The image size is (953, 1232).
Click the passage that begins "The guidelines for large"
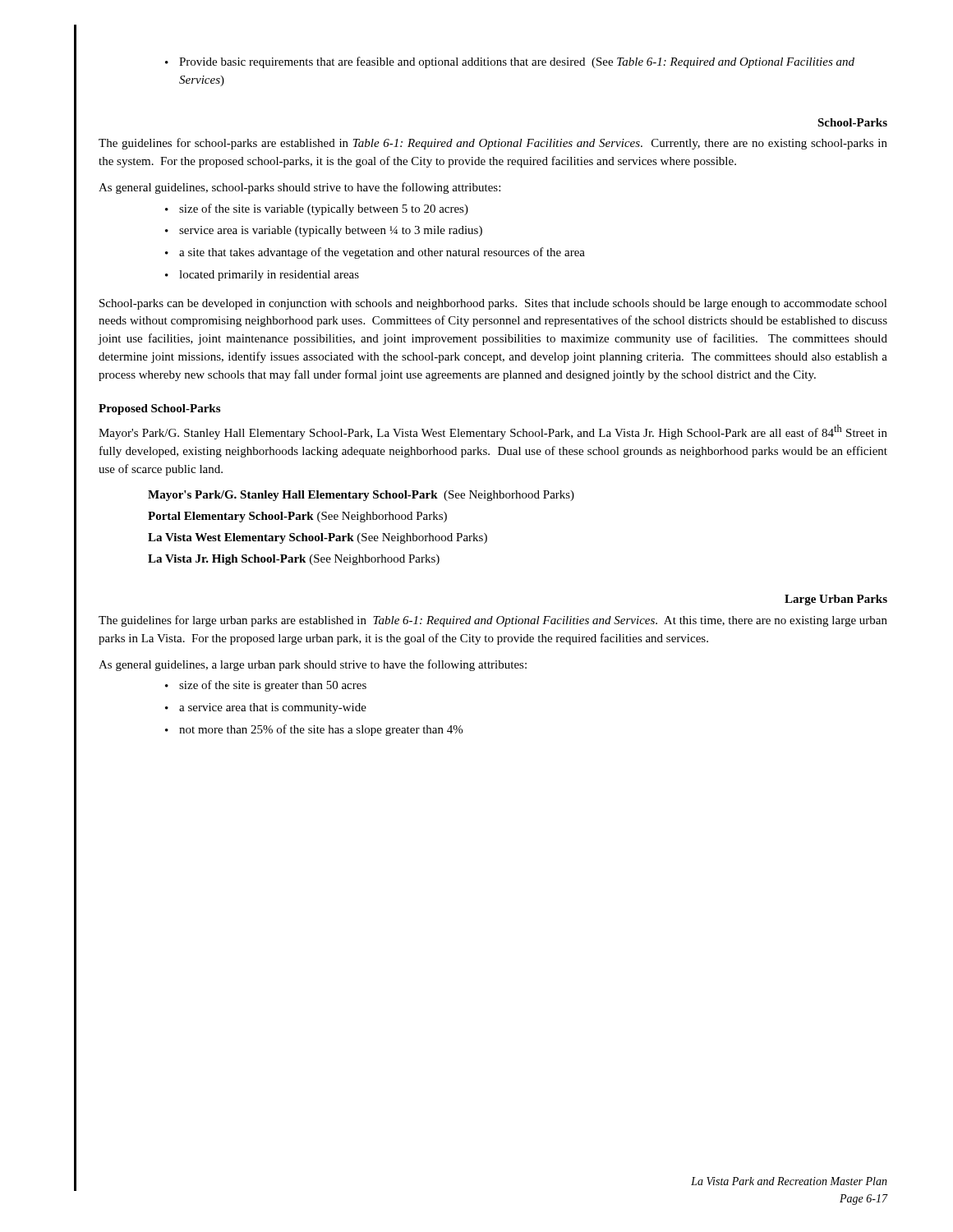coord(493,629)
